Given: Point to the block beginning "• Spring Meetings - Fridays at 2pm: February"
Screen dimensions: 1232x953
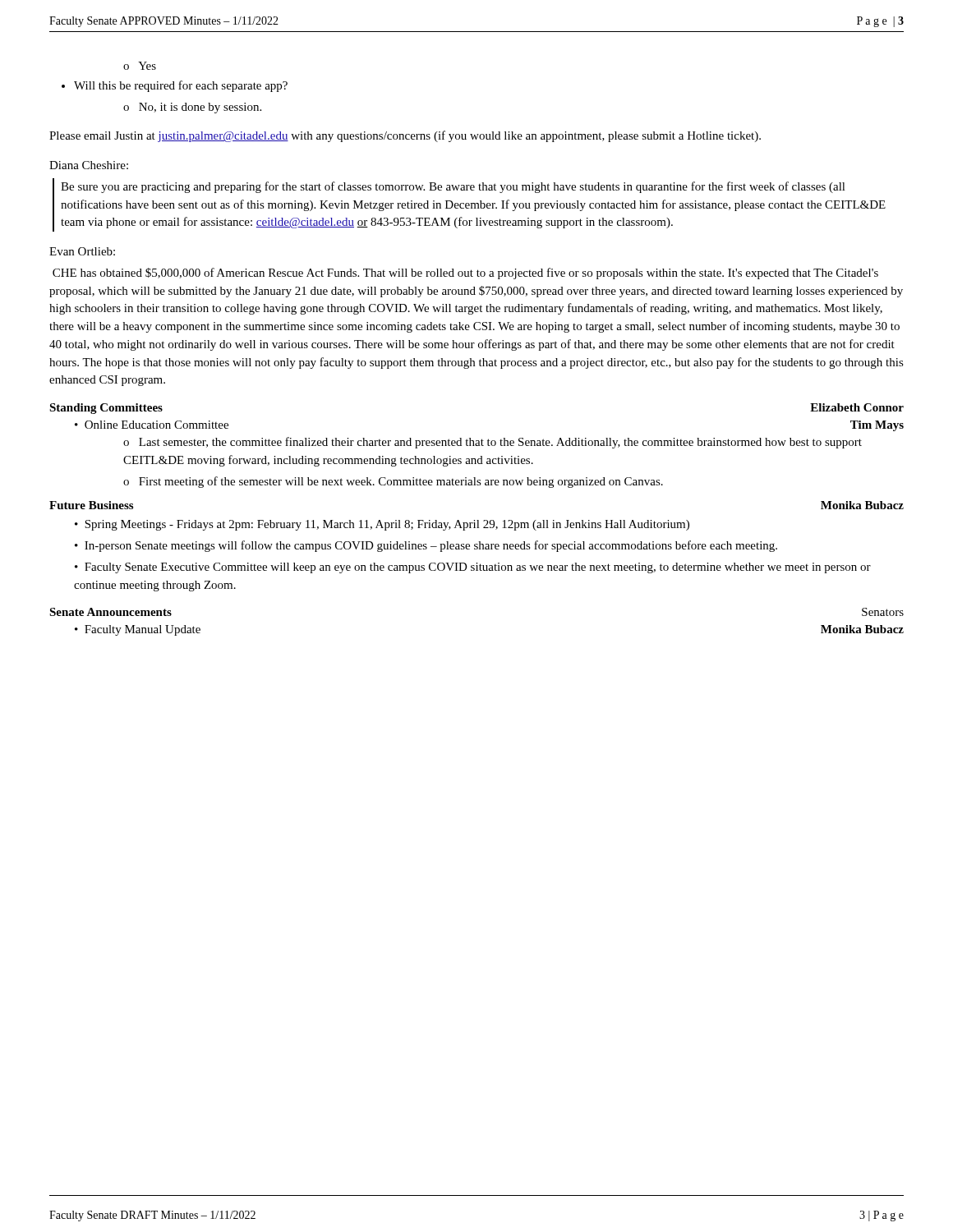Looking at the screenshot, I should click(382, 524).
